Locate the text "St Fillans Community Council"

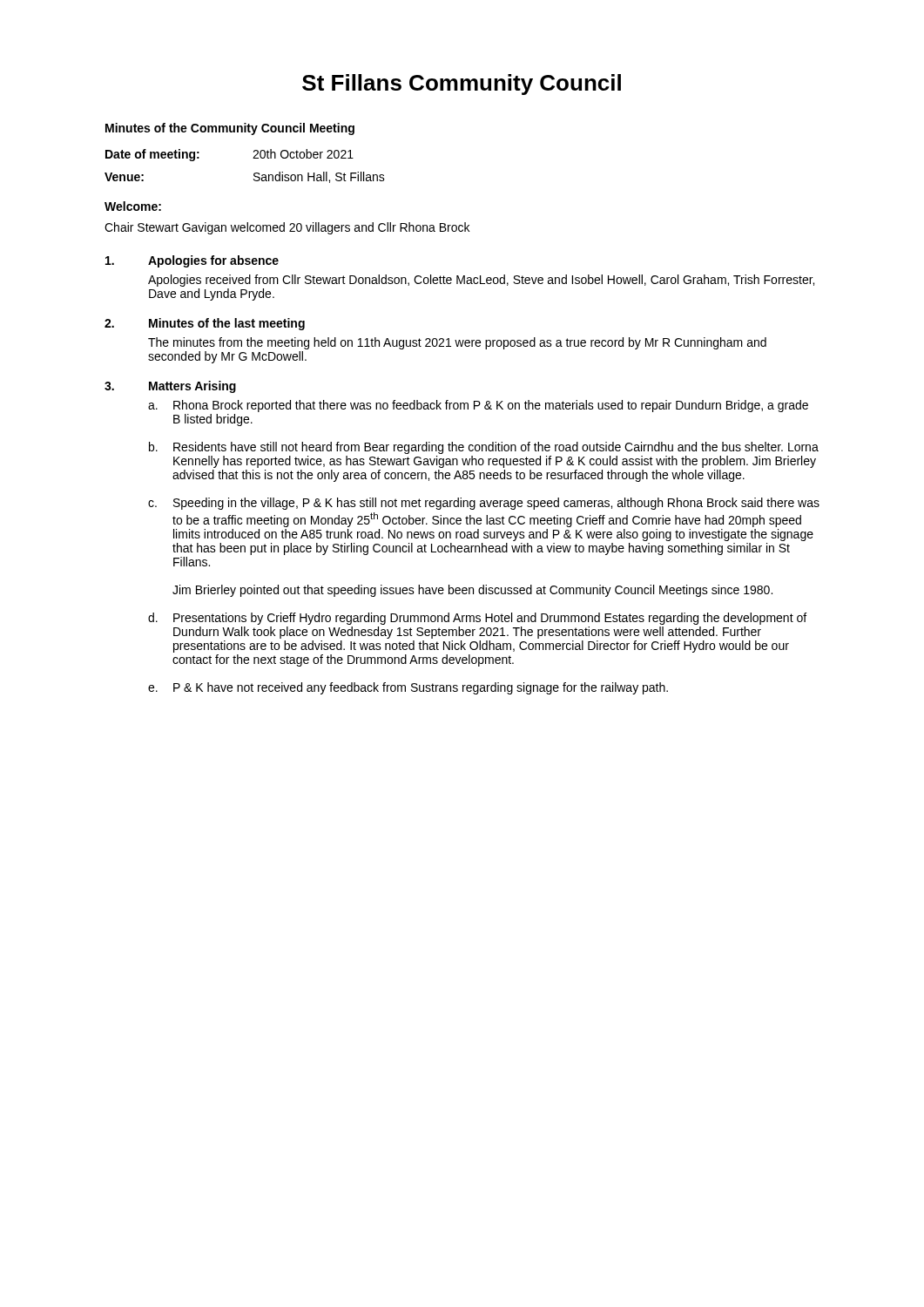point(462,83)
